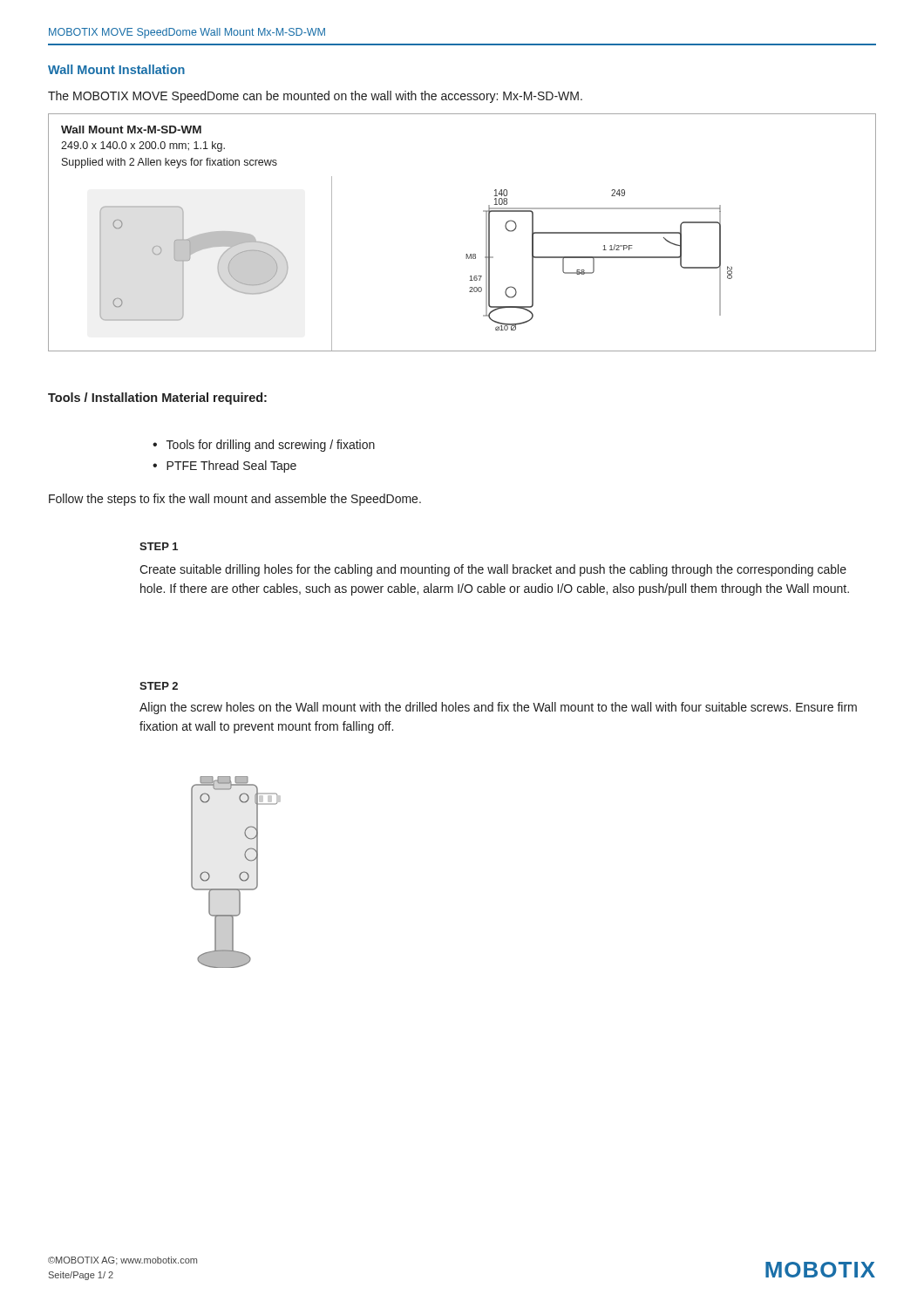
Task: Click on the block starting "Wall Mount Installation"
Action: point(117,70)
